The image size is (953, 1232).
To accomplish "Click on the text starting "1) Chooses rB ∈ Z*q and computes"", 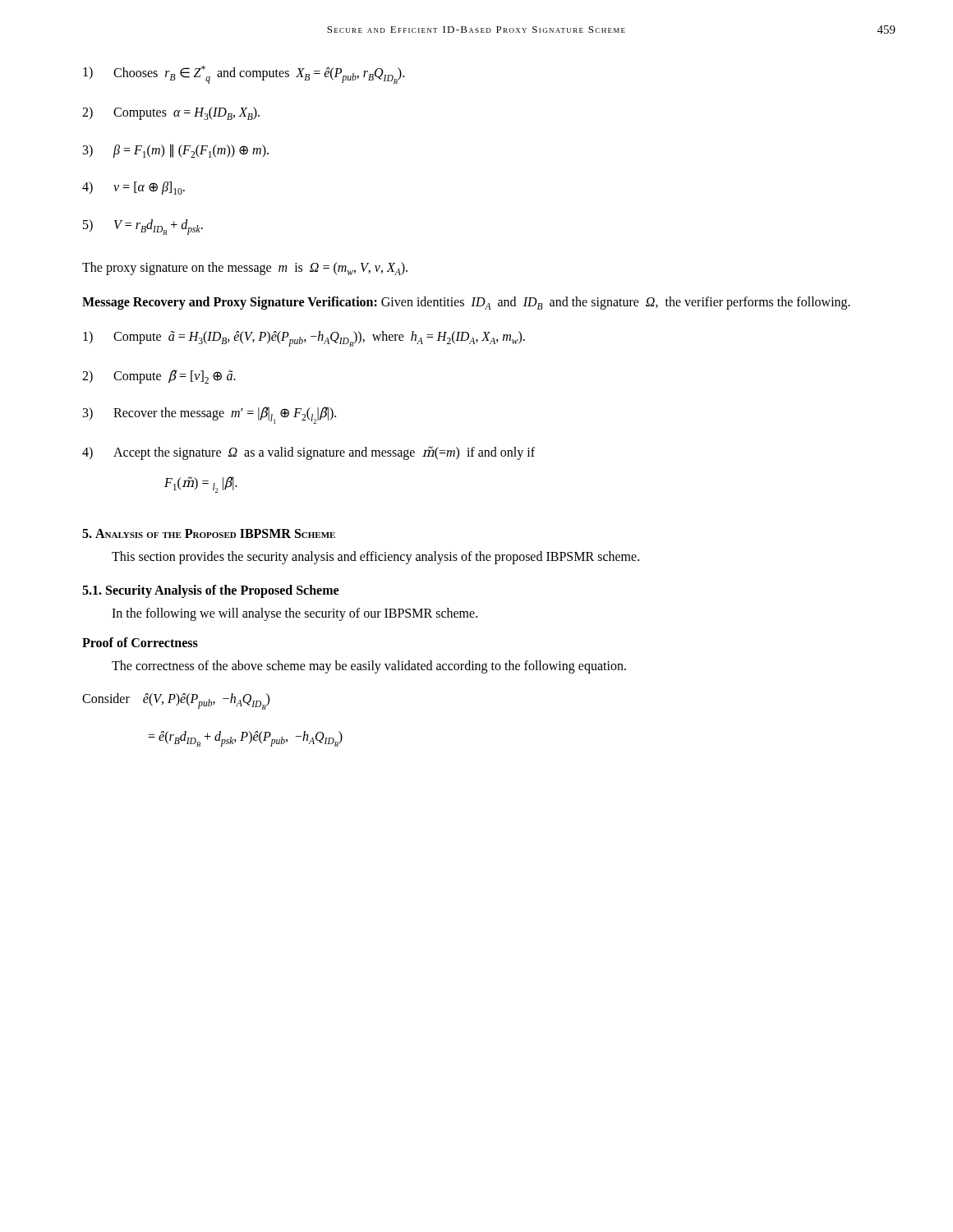I will tap(244, 75).
